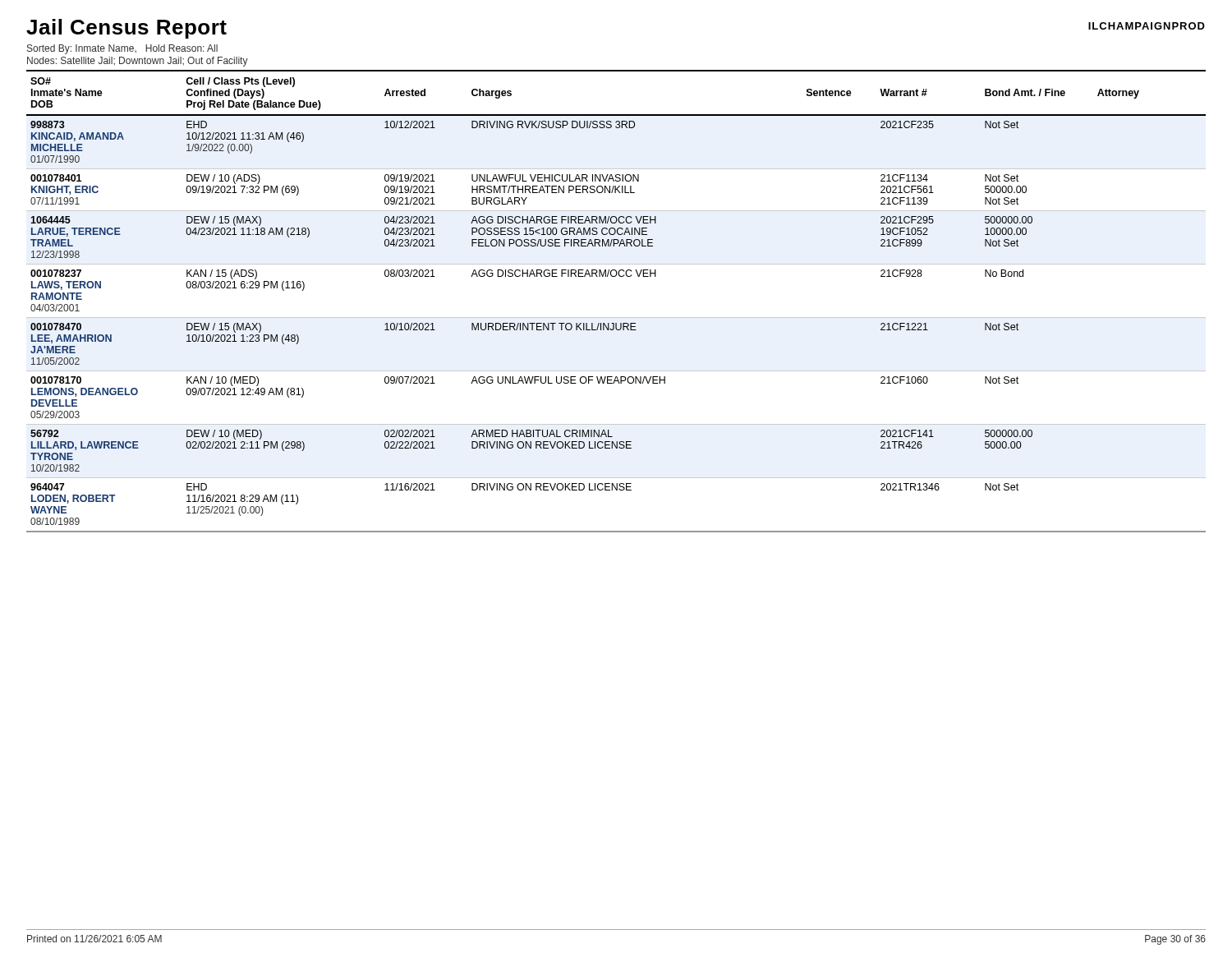The height and width of the screenshot is (953, 1232).
Task: Select the text block with the text "Sorted By: Inmate"
Action: pyautogui.click(x=122, y=48)
